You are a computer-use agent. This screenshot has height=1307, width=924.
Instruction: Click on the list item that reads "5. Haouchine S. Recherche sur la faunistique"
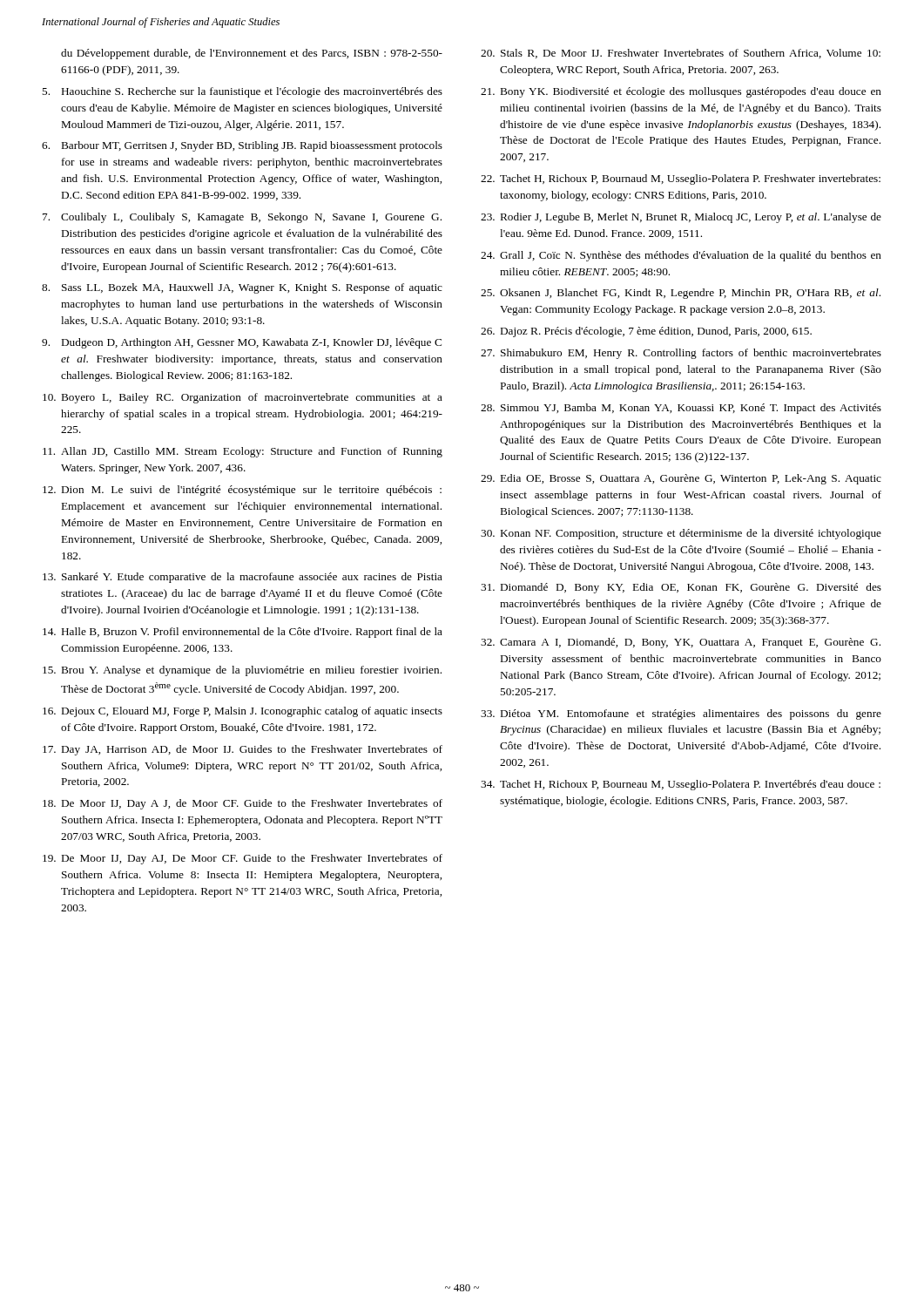[x=242, y=108]
